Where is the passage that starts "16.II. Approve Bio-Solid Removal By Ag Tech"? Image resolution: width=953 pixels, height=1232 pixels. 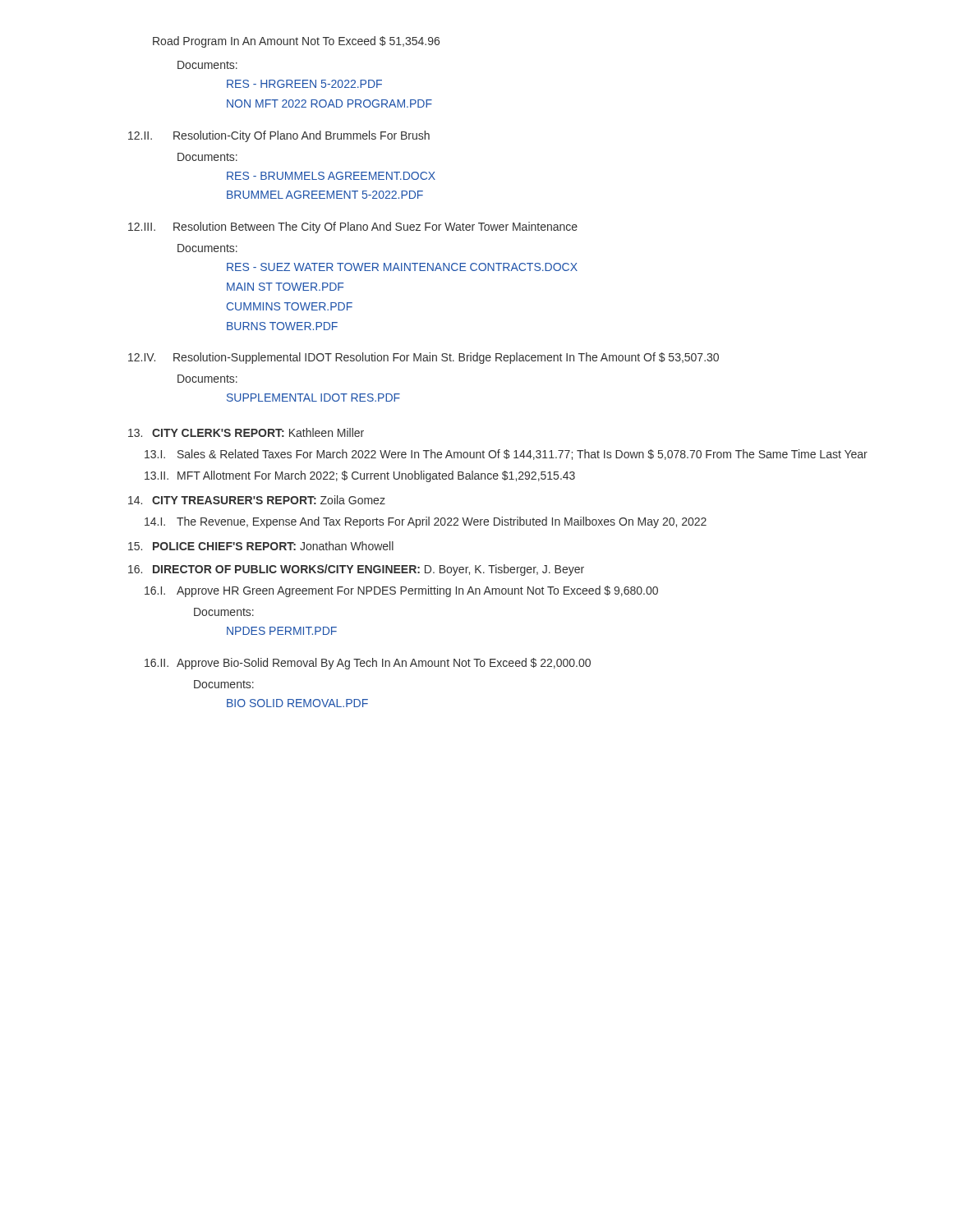(367, 663)
